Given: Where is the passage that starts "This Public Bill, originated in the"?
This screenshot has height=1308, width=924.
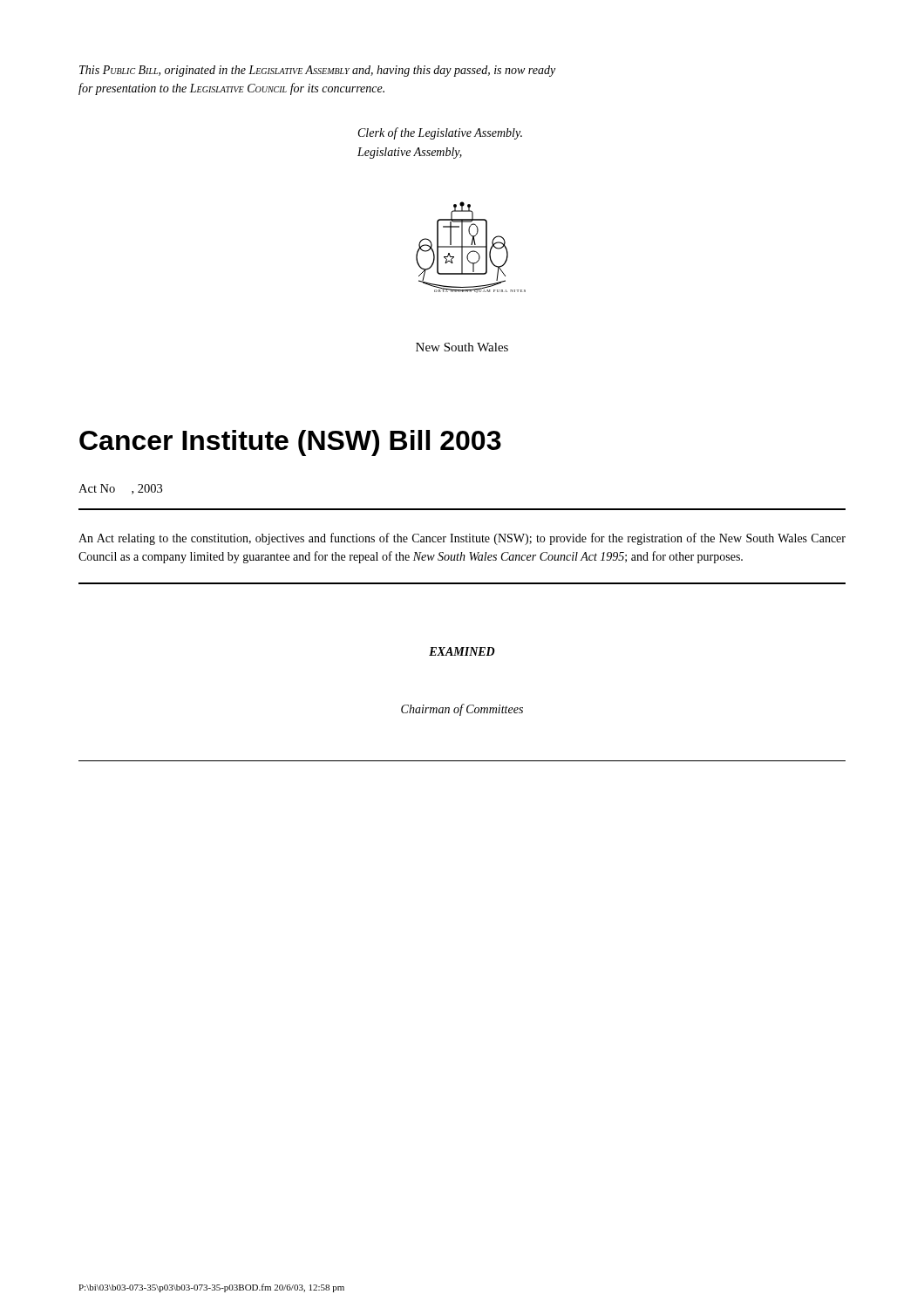Looking at the screenshot, I should tap(317, 79).
